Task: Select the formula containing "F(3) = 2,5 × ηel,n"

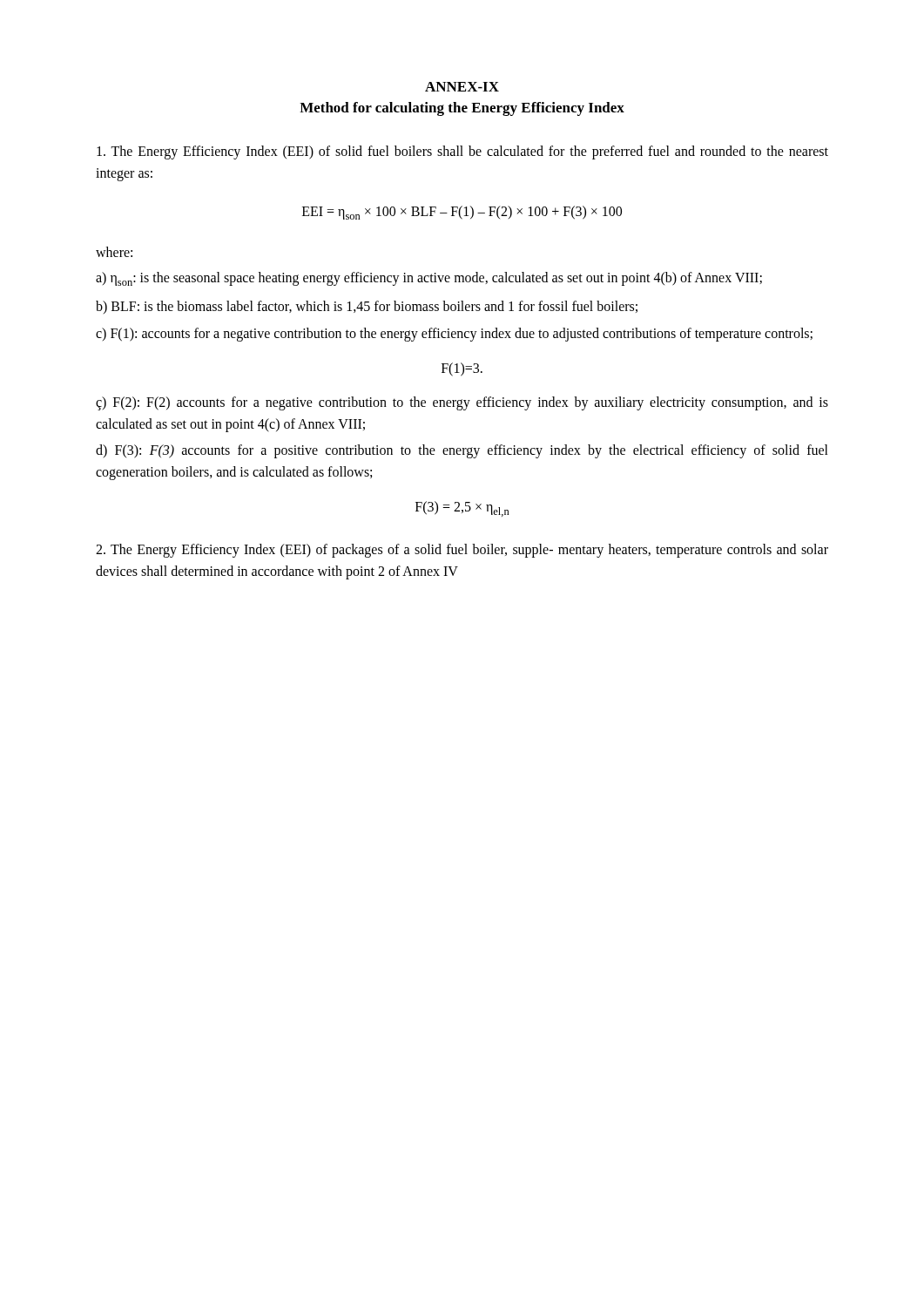Action: [462, 508]
